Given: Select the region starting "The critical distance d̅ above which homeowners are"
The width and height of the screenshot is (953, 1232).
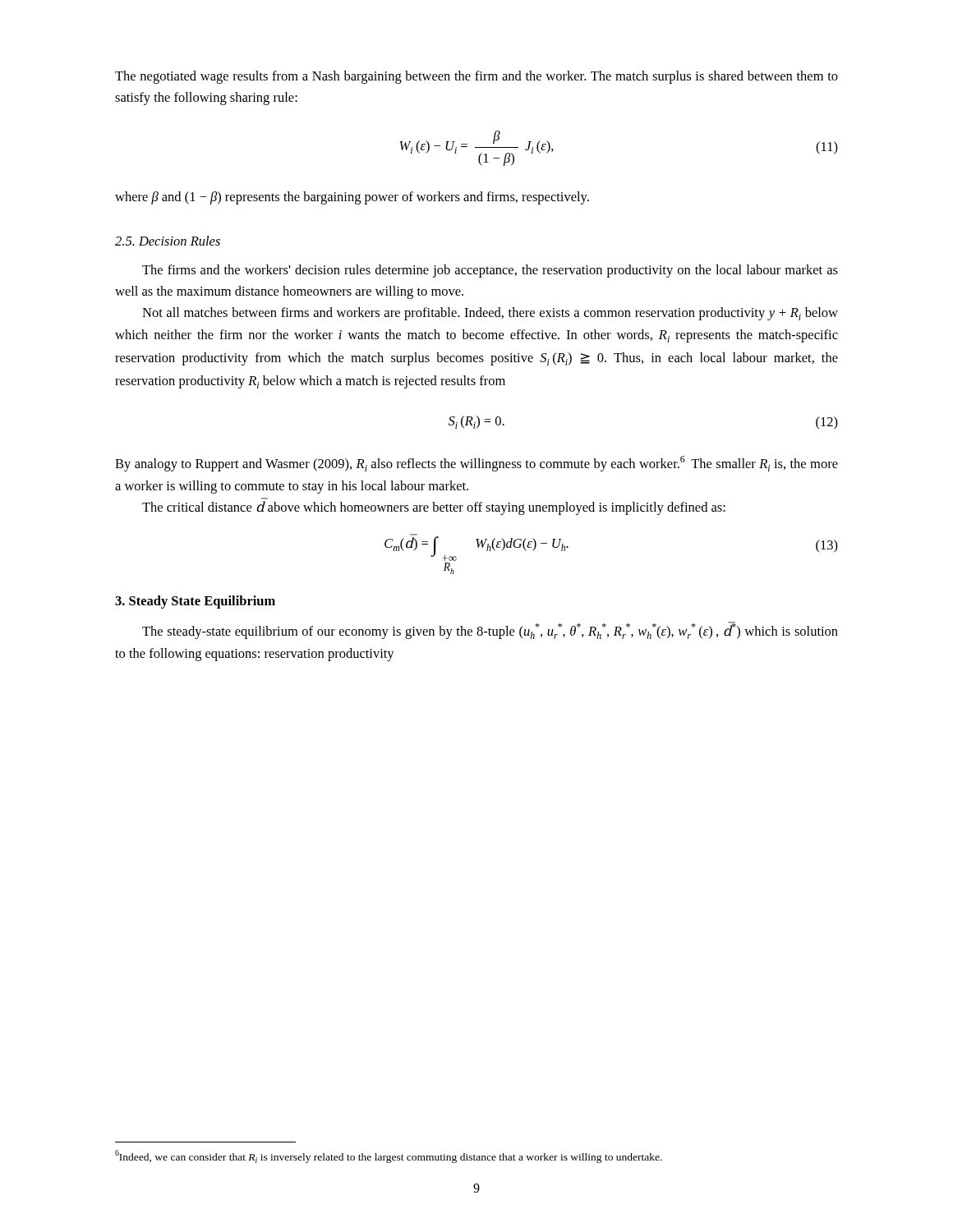Looking at the screenshot, I should pyautogui.click(x=434, y=507).
